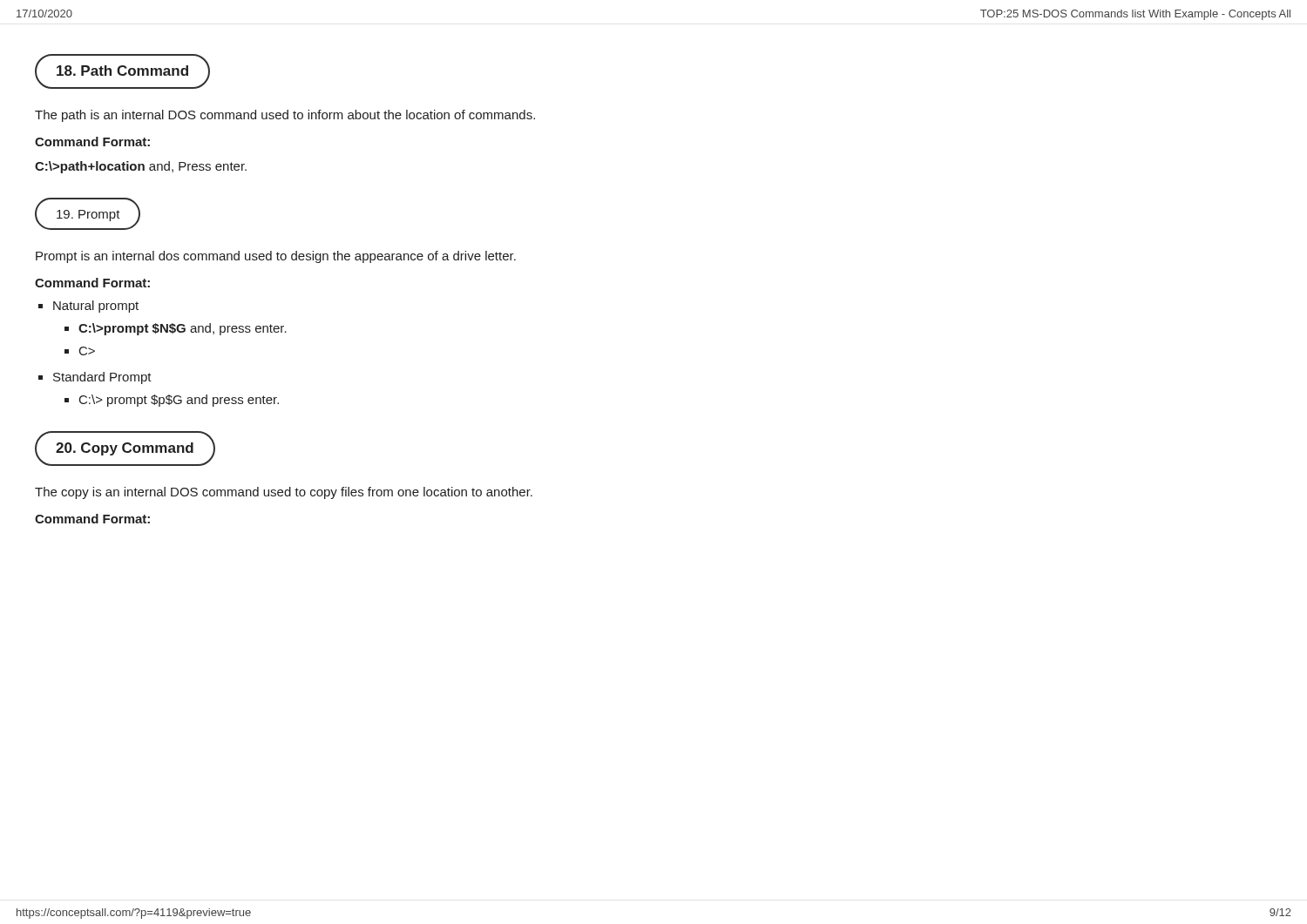1307x924 pixels.
Task: Select the list item containing "Natural prompt C:\>prompt"
Action: tap(96, 307)
